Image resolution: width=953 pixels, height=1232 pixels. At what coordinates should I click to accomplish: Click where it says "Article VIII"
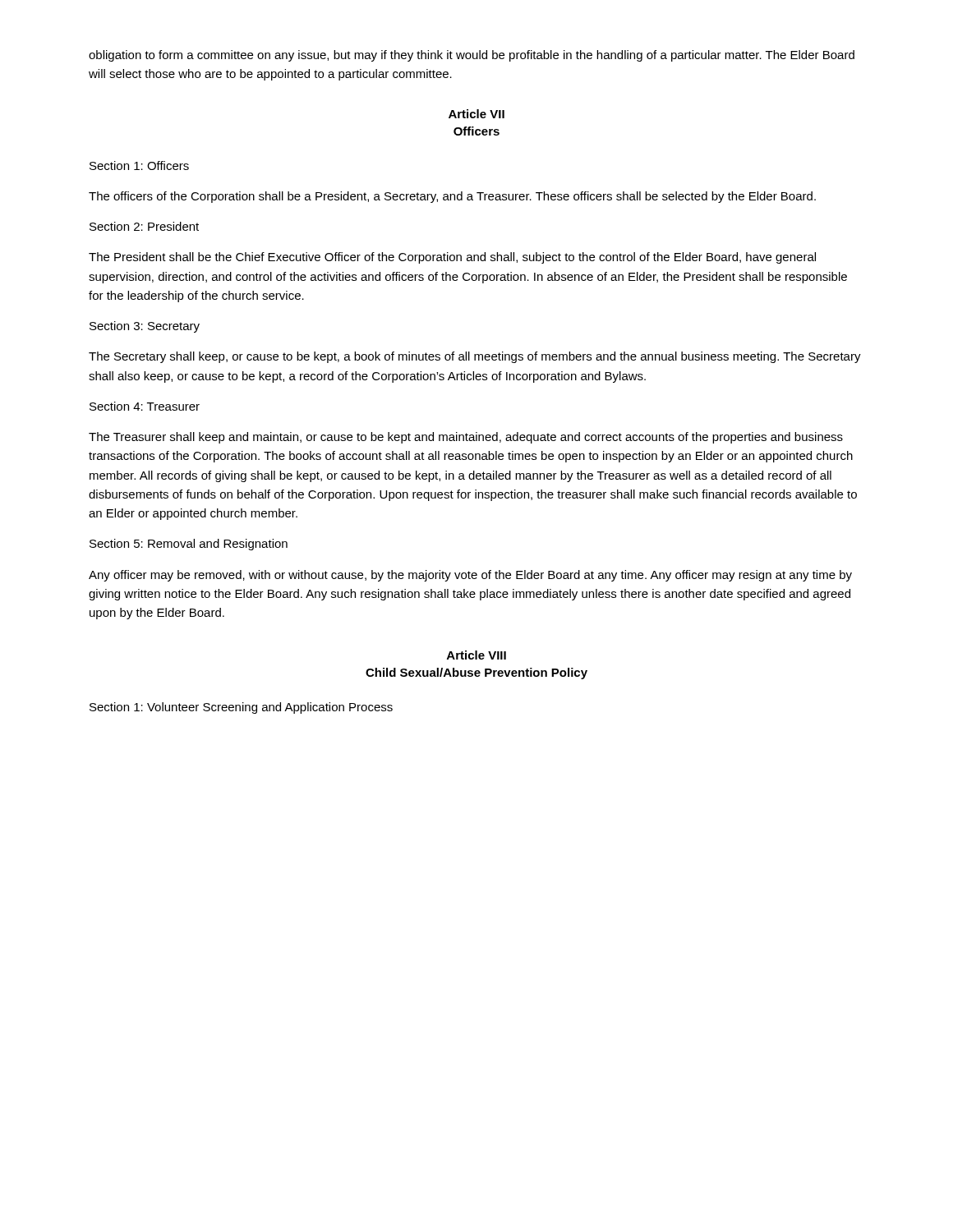(476, 655)
